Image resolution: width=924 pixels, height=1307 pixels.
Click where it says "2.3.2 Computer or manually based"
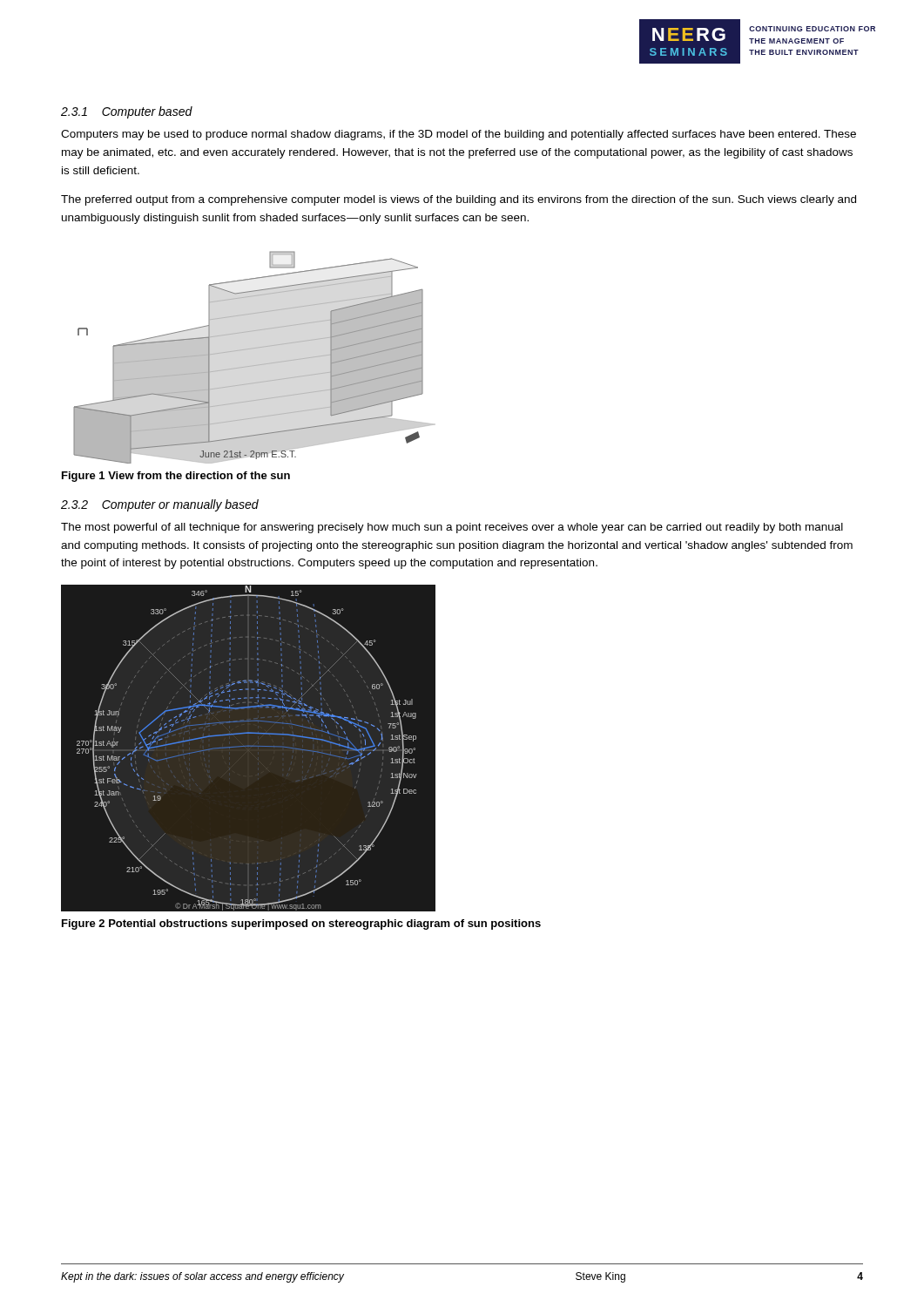pyautogui.click(x=160, y=504)
